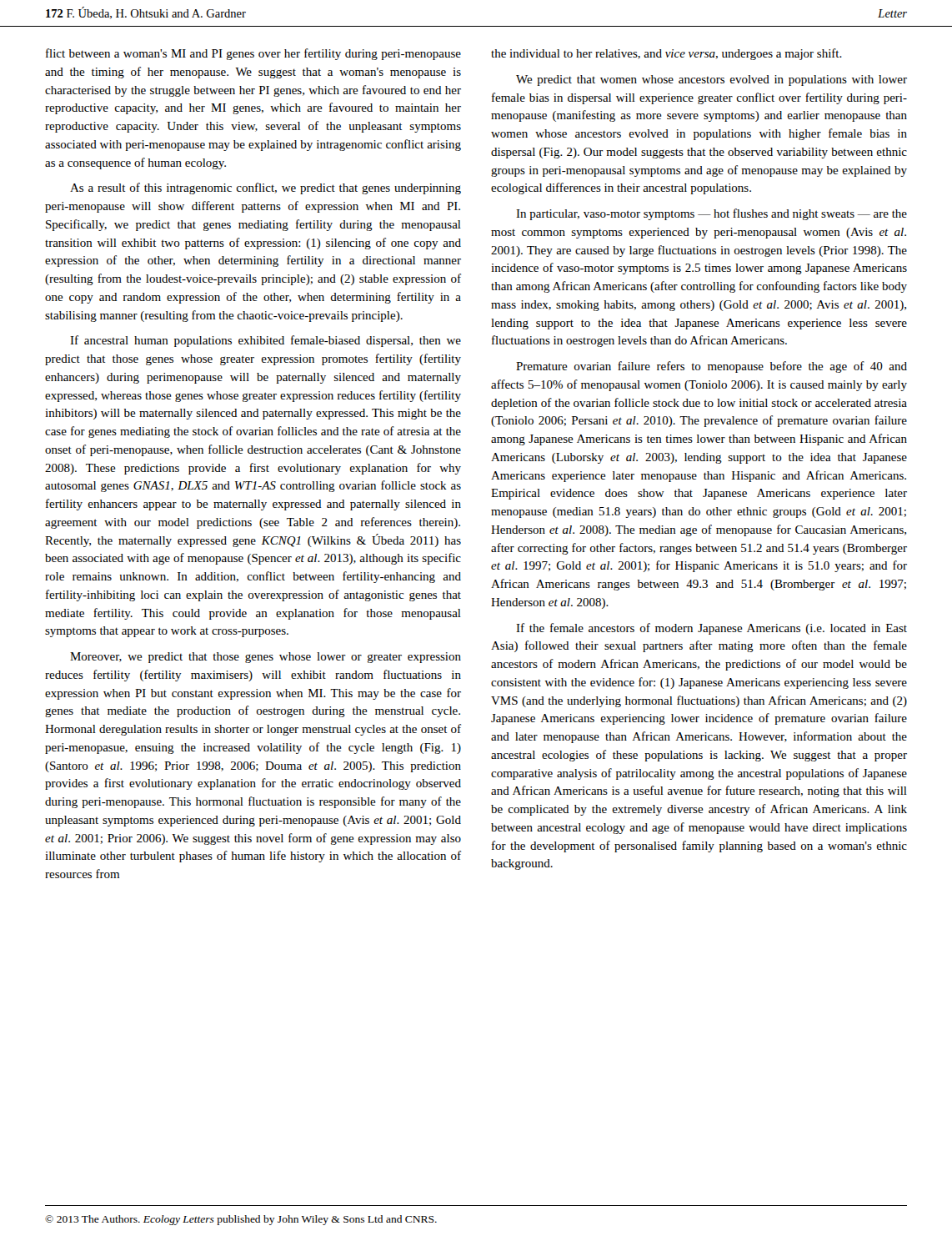Point to the region starting "the individual to her relatives, and"
952x1251 pixels.
point(699,54)
